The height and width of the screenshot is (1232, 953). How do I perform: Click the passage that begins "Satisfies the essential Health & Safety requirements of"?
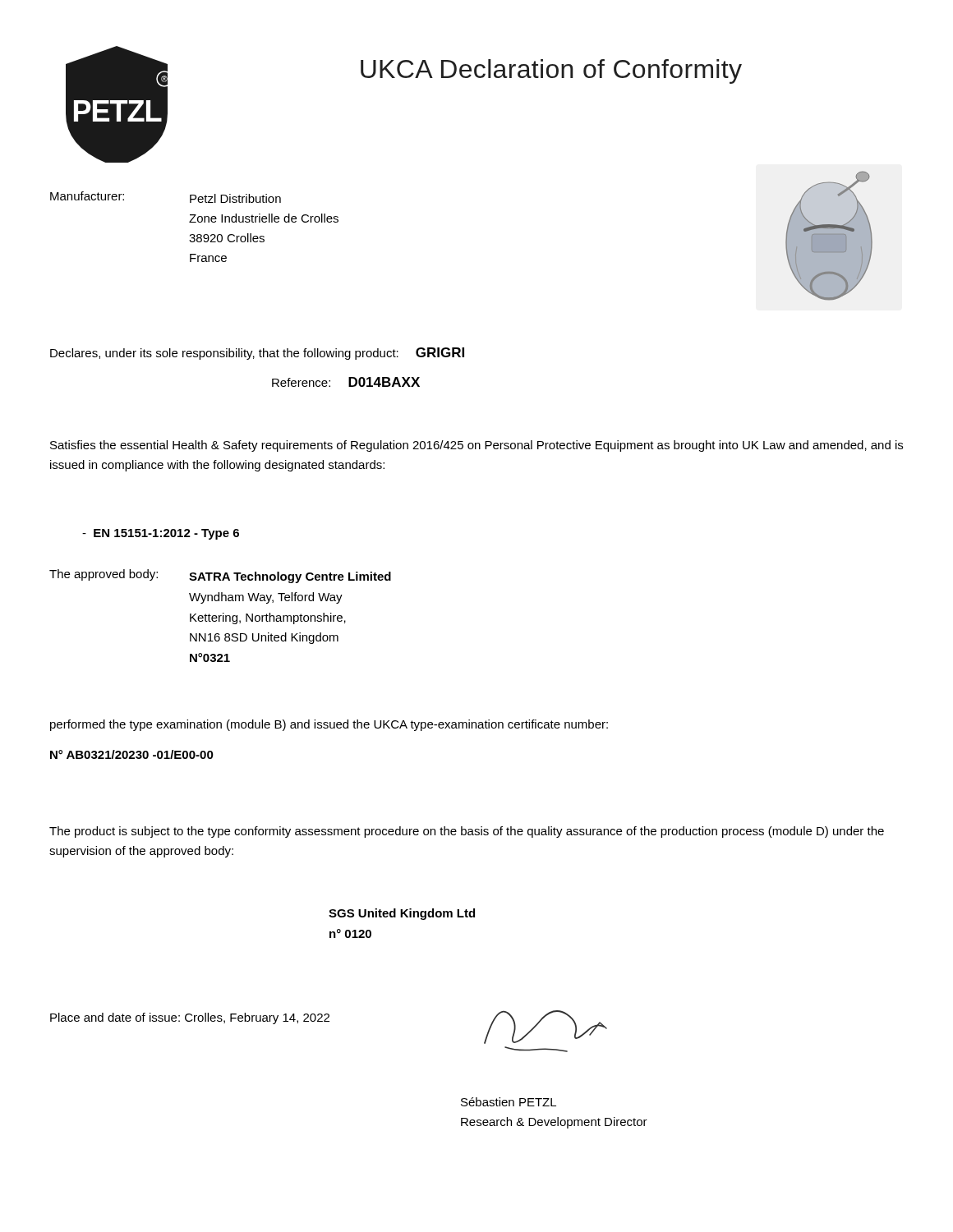tap(476, 455)
